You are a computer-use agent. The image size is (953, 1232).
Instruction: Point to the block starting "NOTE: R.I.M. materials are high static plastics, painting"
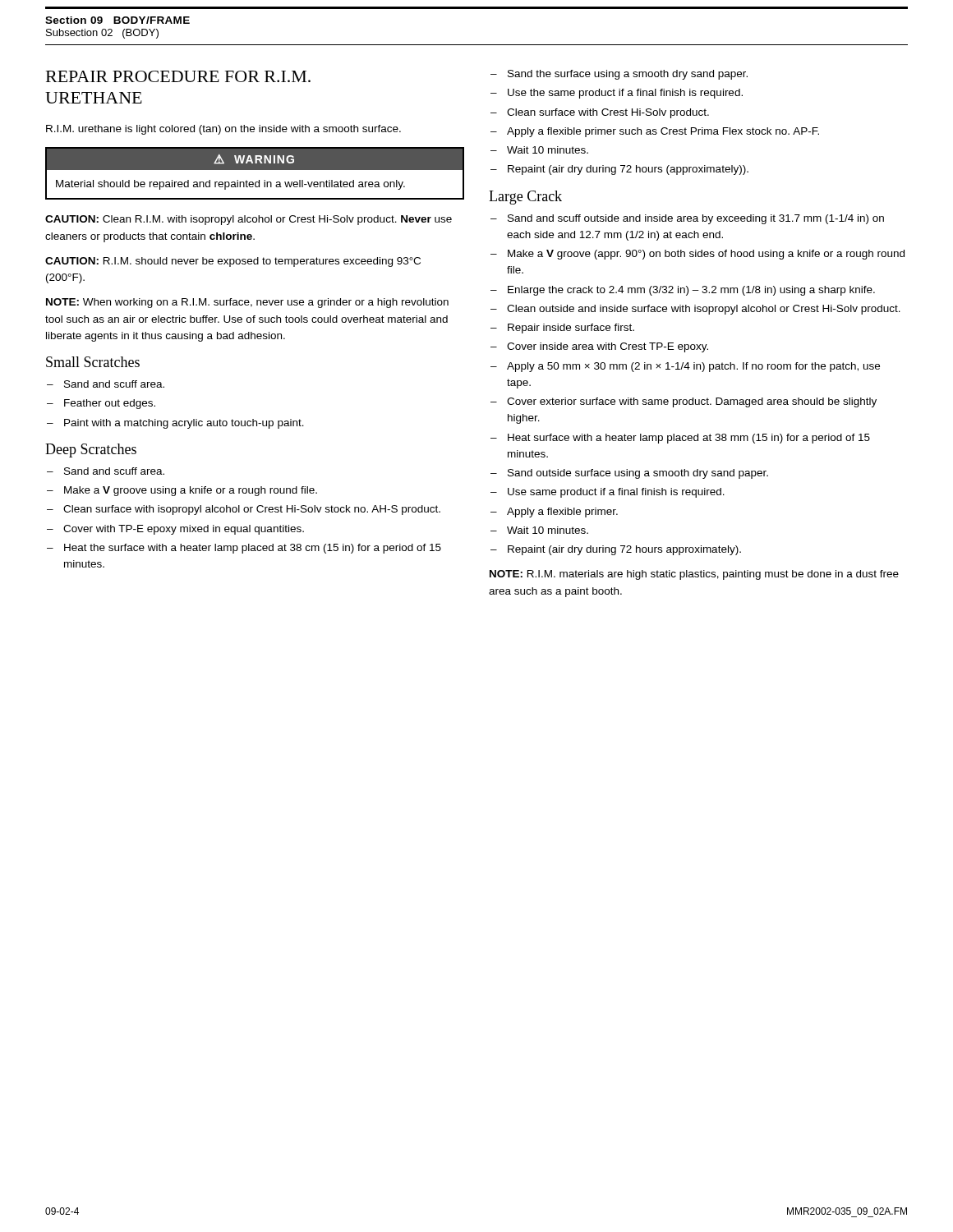point(694,582)
